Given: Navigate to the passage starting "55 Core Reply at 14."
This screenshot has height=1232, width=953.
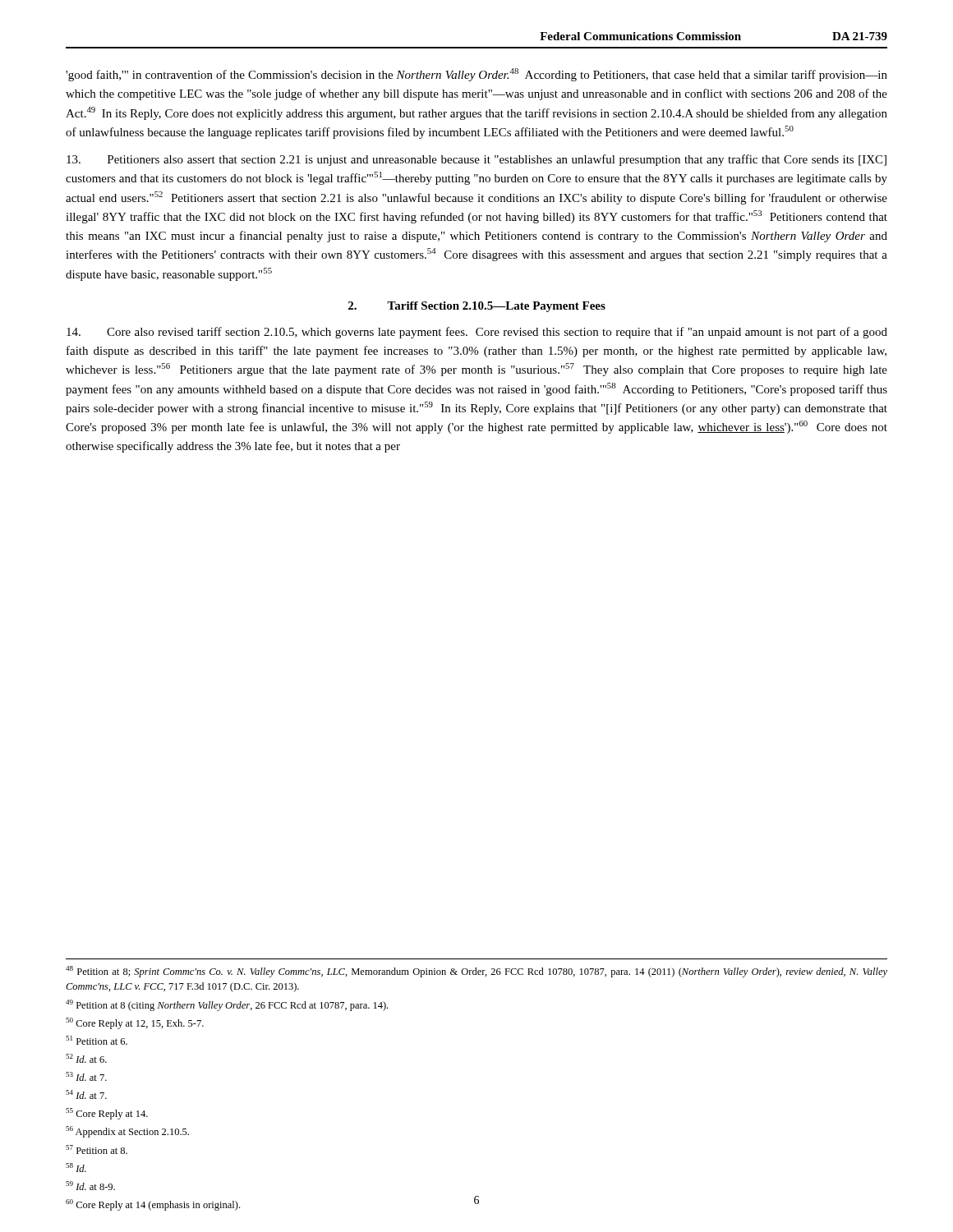Looking at the screenshot, I should tap(107, 1113).
